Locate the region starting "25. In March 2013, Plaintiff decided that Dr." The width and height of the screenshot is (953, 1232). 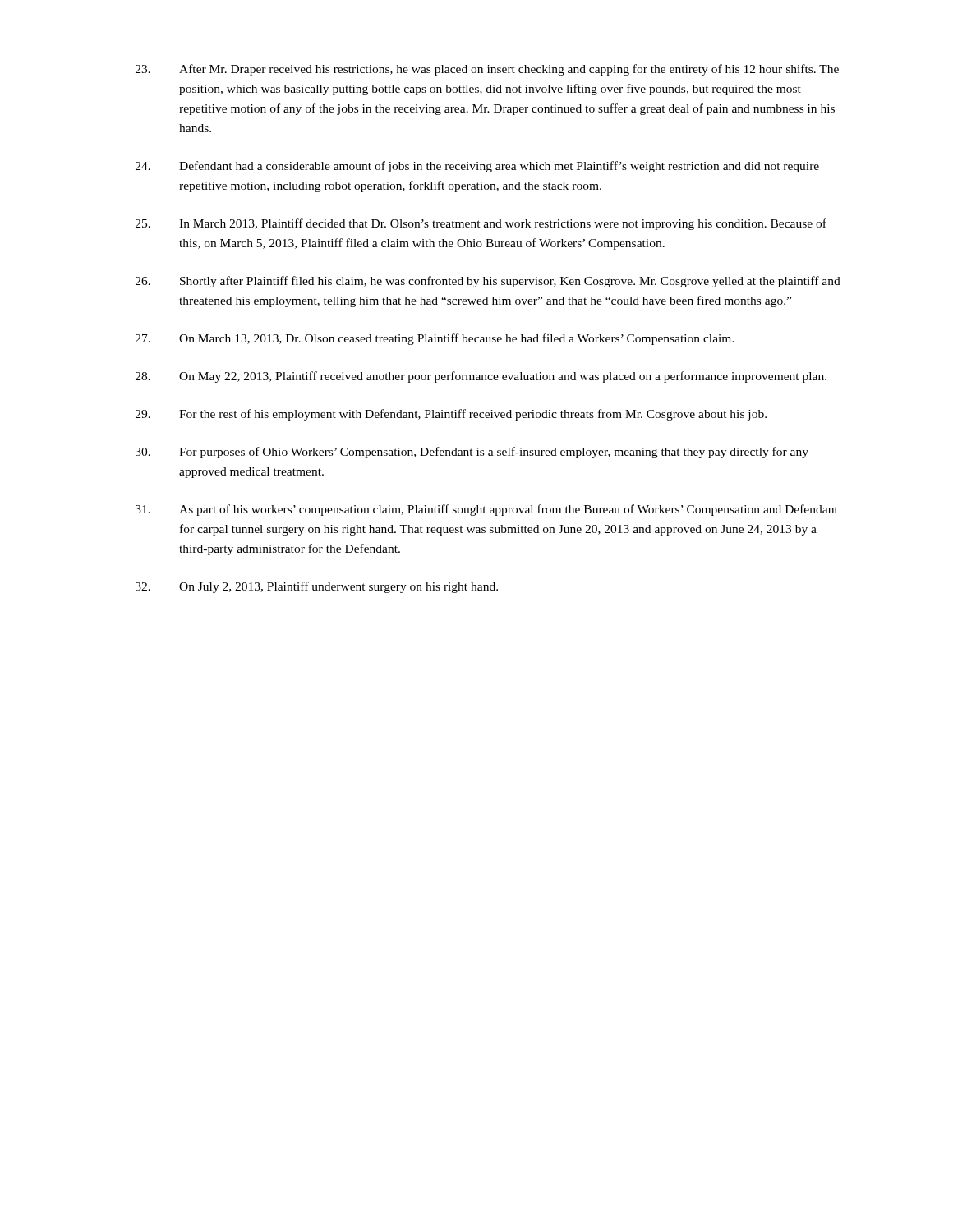coord(476,233)
